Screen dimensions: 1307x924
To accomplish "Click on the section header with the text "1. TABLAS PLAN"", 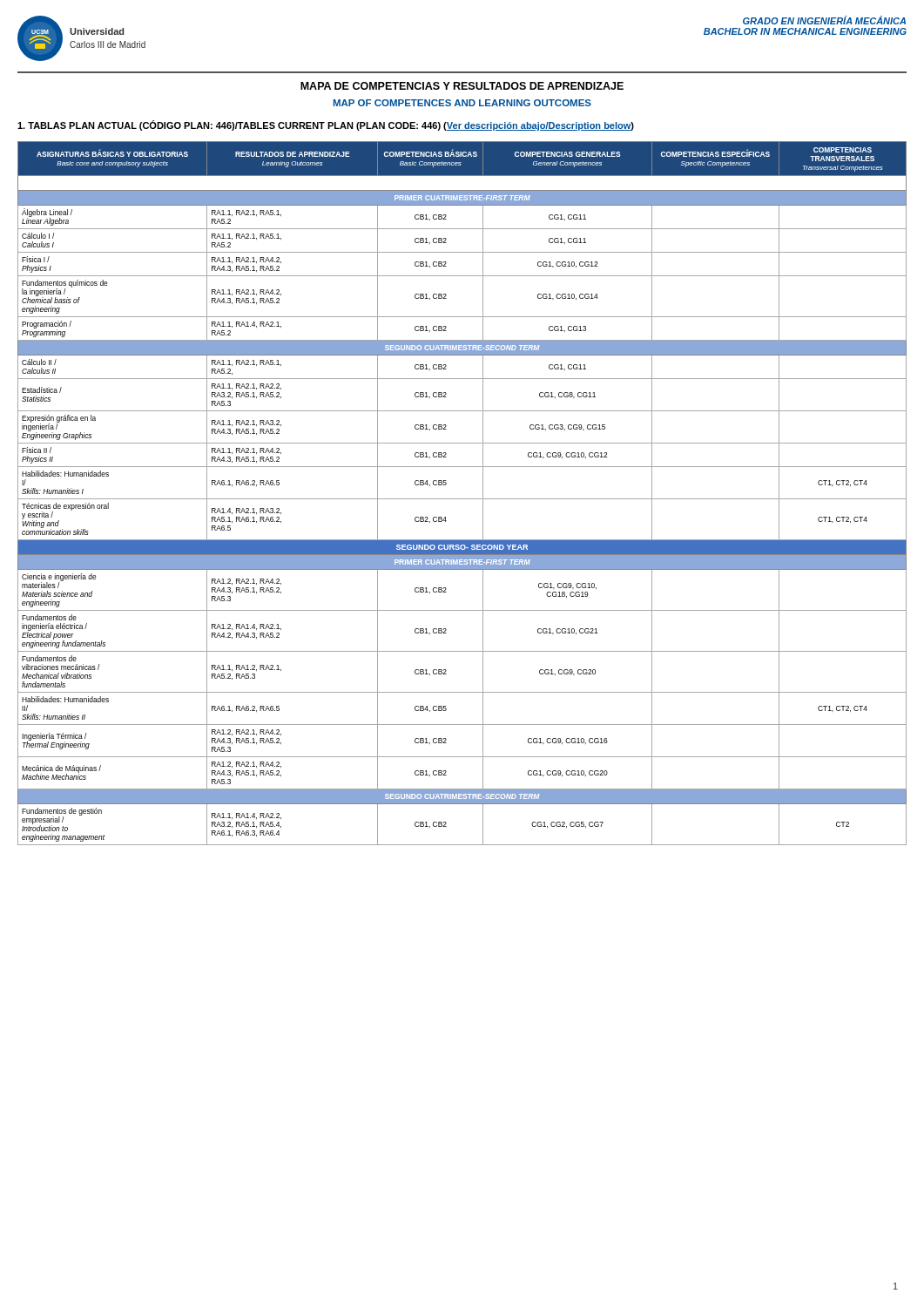I will pyautogui.click(x=326, y=125).
